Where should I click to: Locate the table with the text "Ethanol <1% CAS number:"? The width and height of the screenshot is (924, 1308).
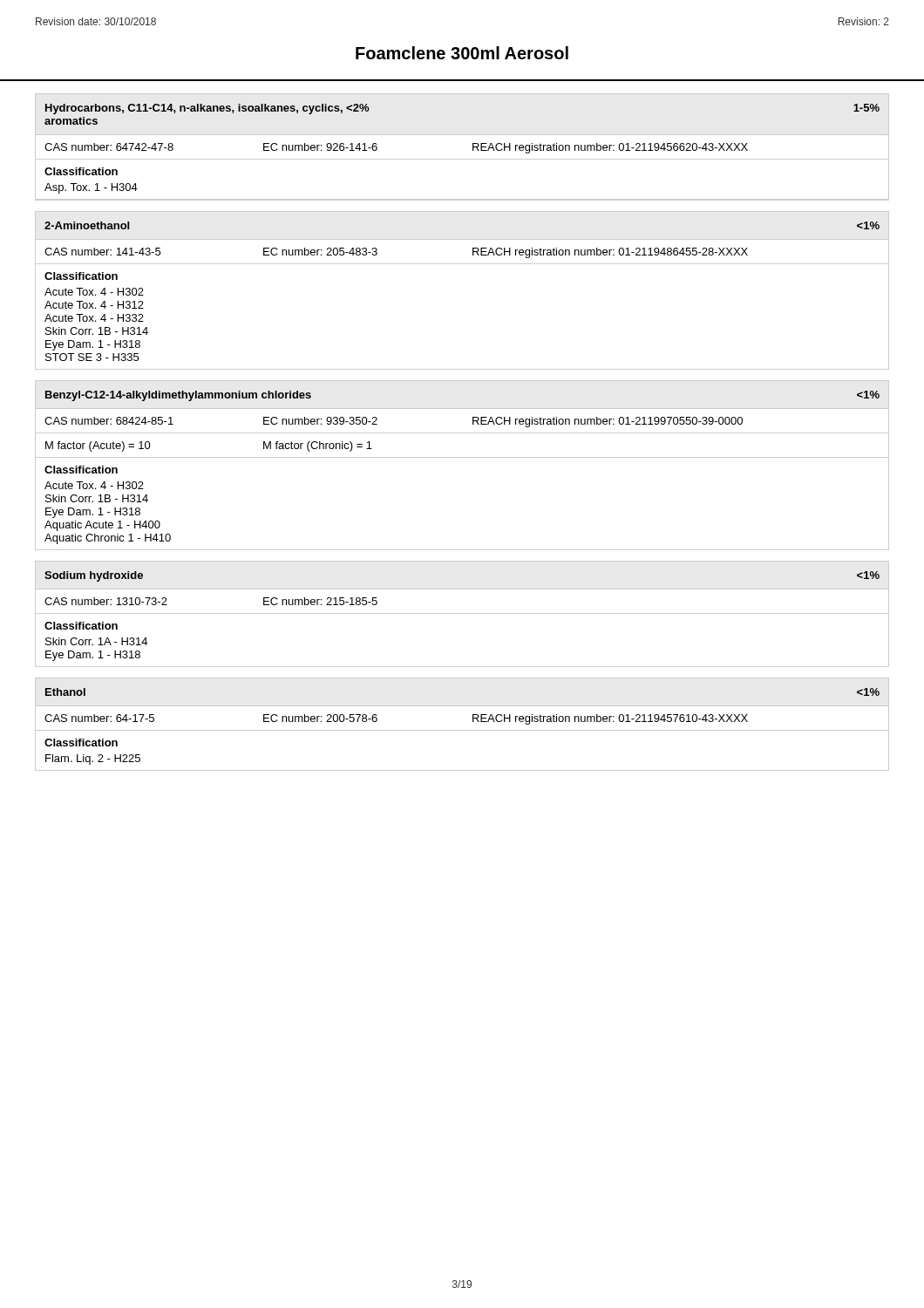click(462, 724)
